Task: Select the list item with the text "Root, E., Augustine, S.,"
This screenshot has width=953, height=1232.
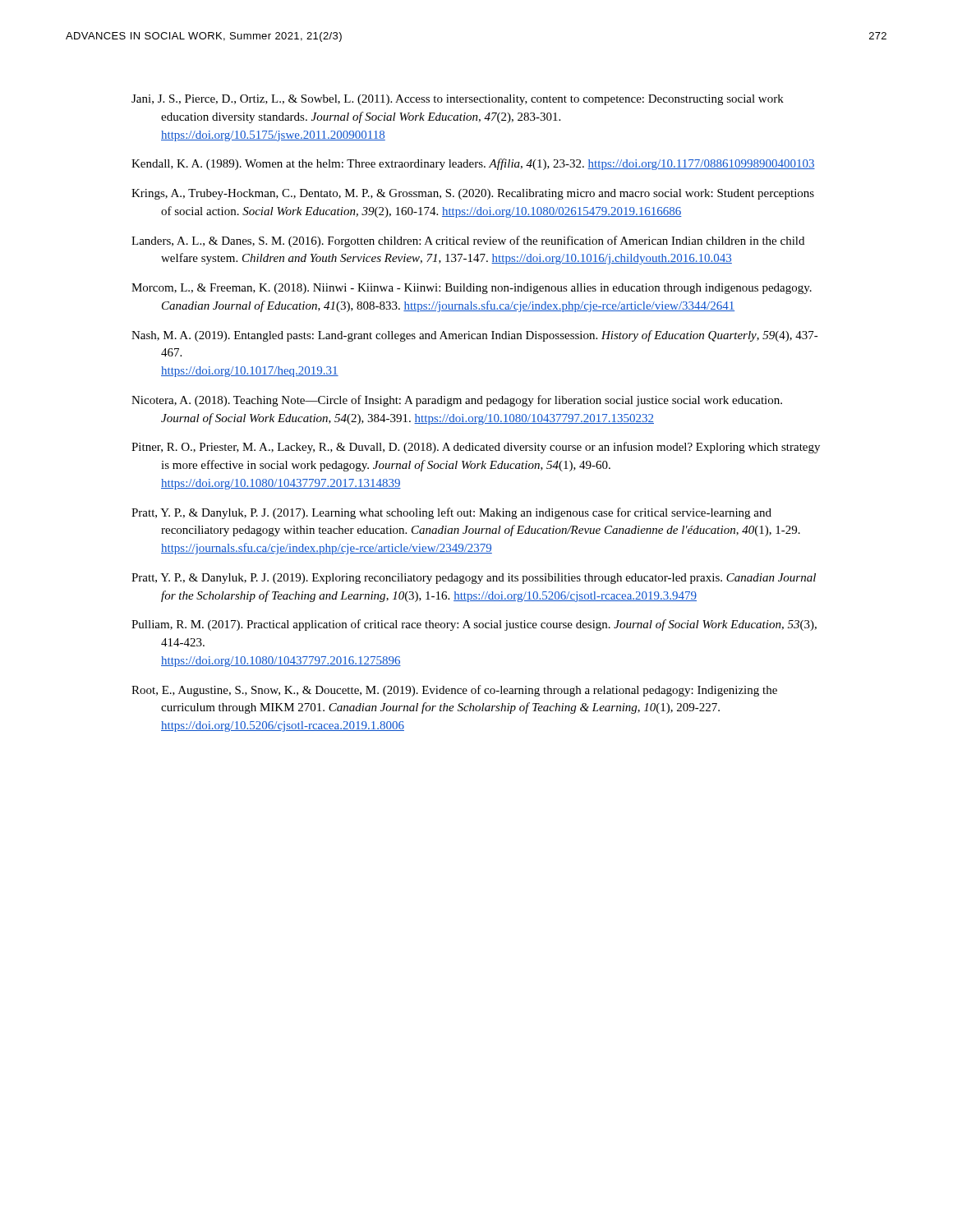Action: (x=454, y=707)
